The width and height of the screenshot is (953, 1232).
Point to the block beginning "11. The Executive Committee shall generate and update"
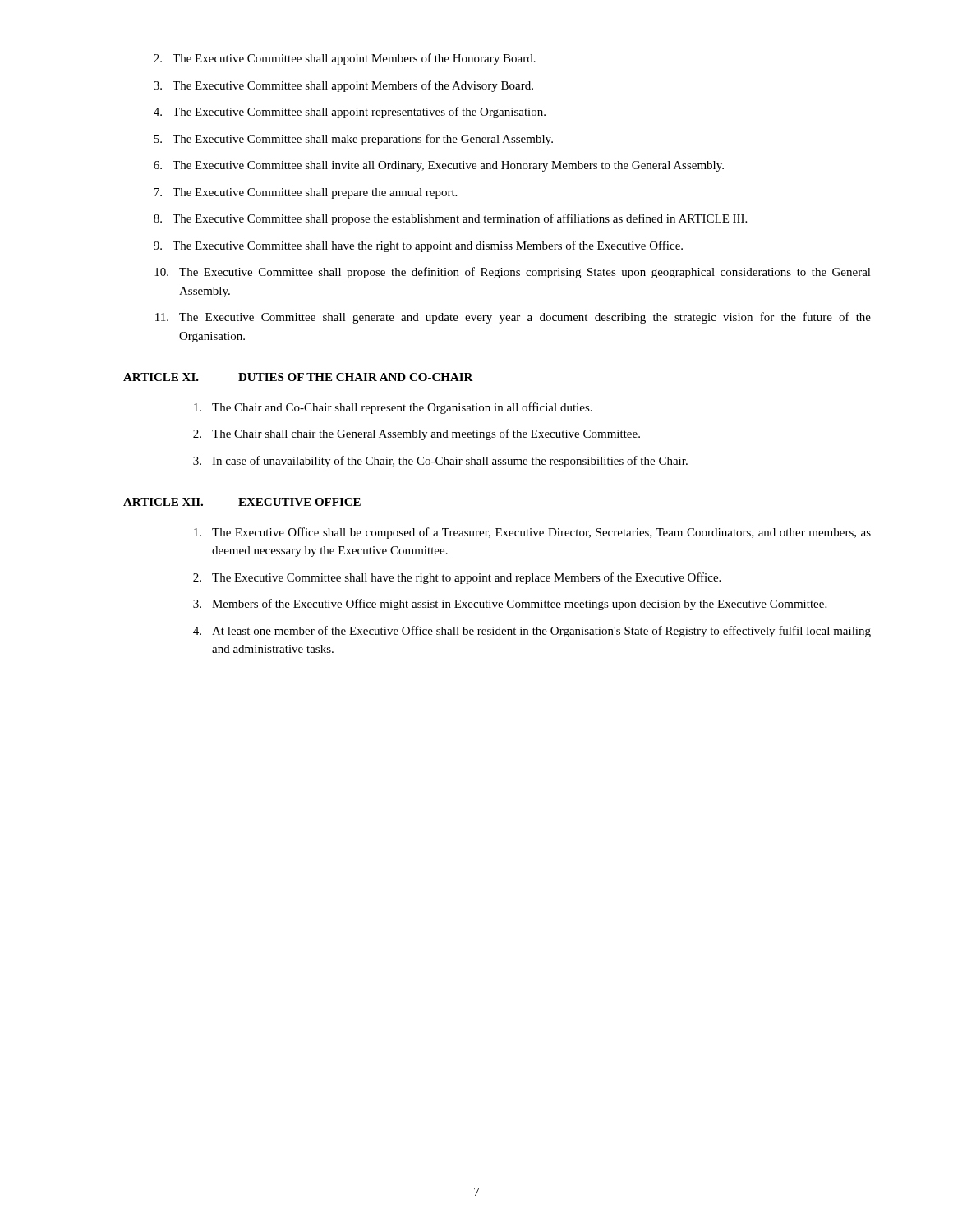click(497, 326)
